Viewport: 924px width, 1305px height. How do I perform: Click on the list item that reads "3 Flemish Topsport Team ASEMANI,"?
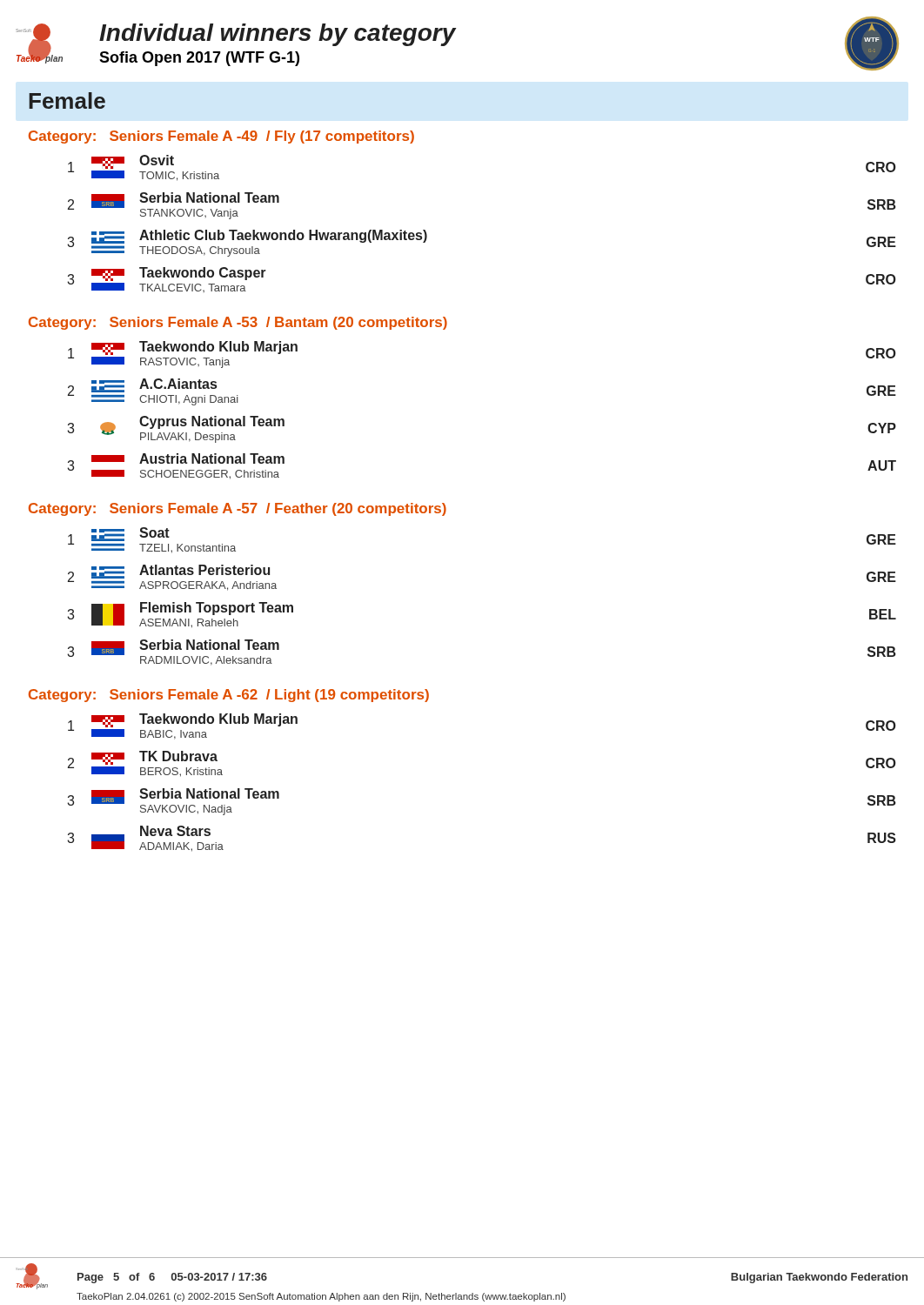click(166, 612)
